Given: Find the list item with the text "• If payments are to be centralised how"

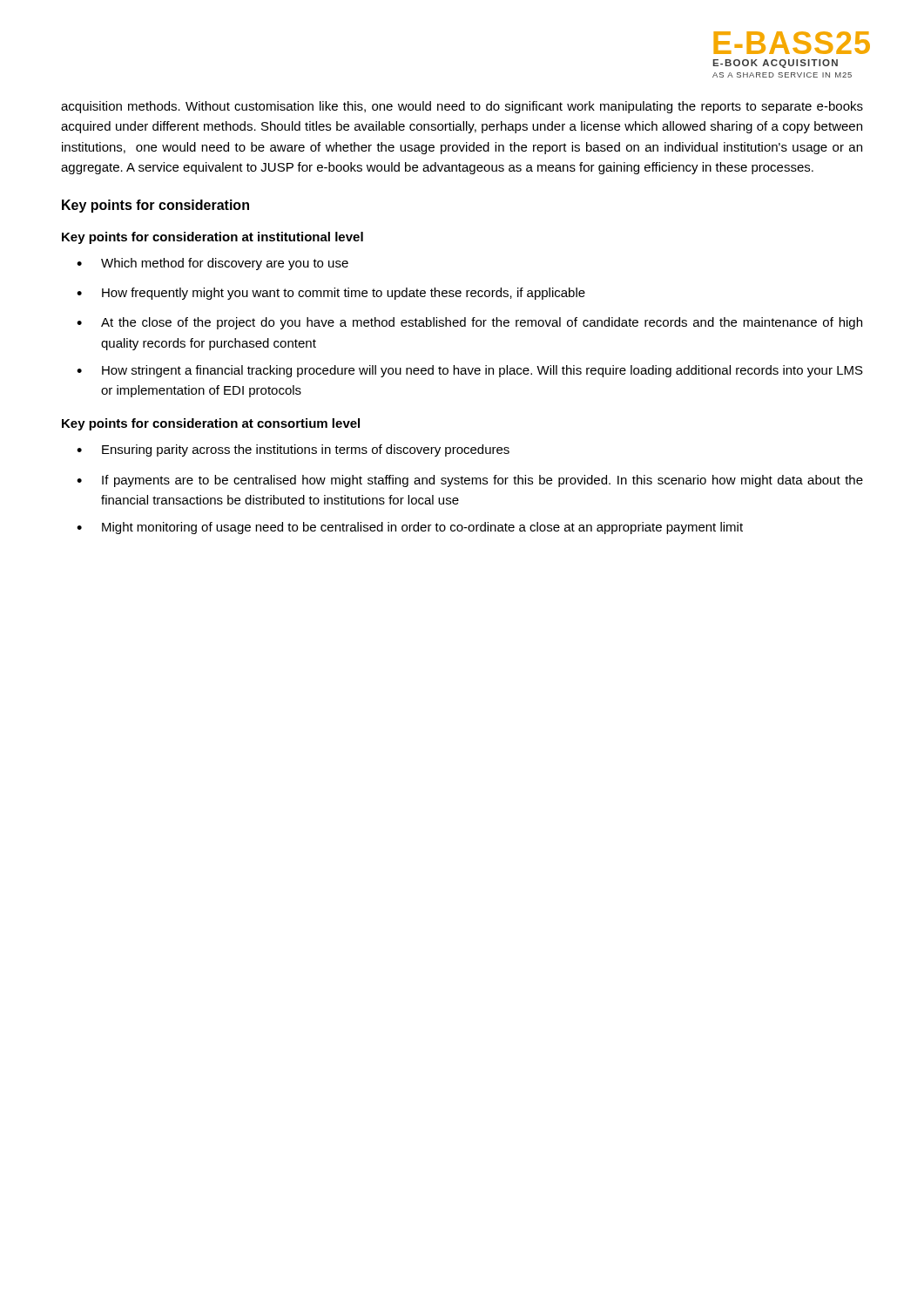Looking at the screenshot, I should [462, 489].
